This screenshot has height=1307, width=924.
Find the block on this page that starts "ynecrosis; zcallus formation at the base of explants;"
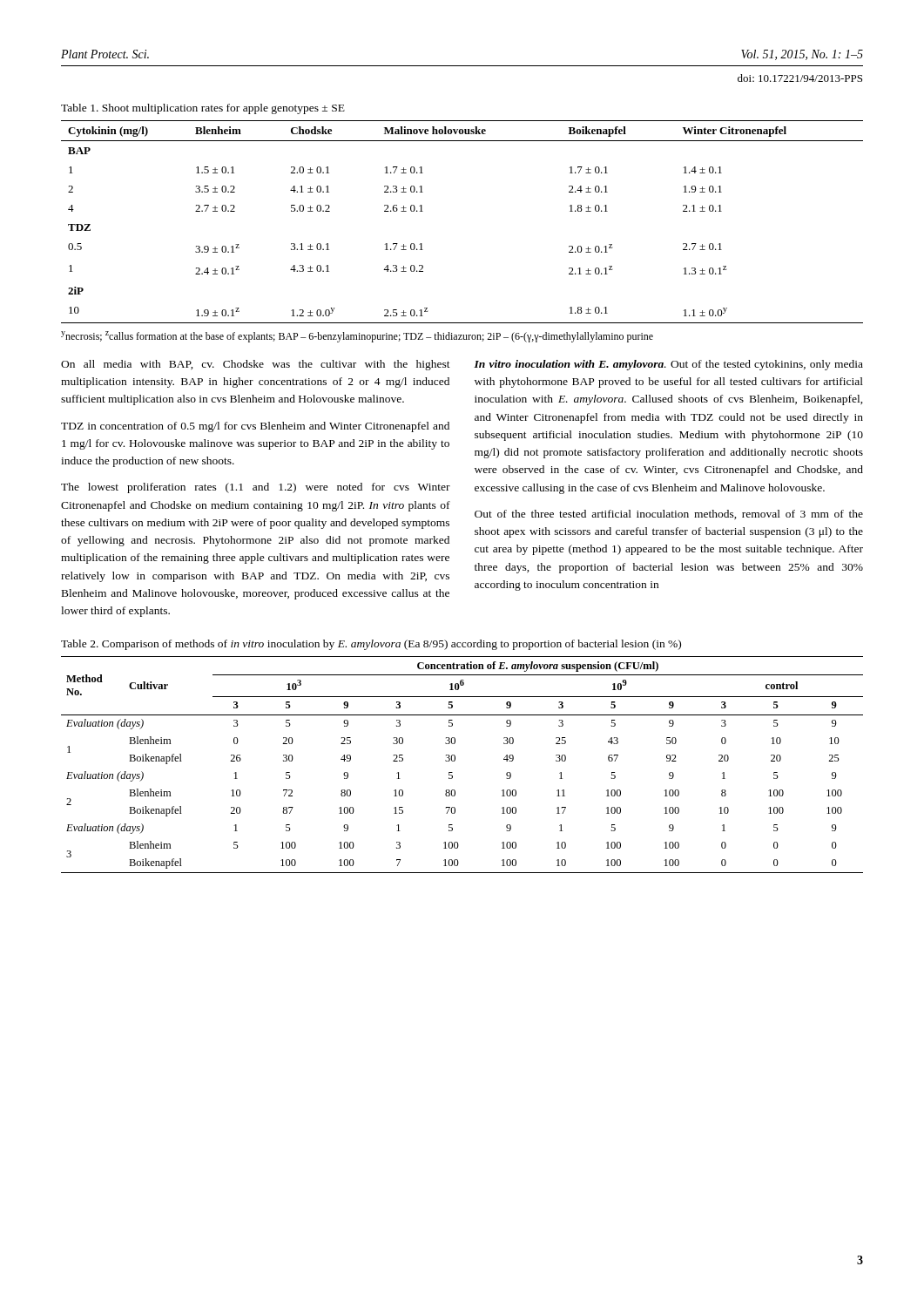click(x=357, y=335)
